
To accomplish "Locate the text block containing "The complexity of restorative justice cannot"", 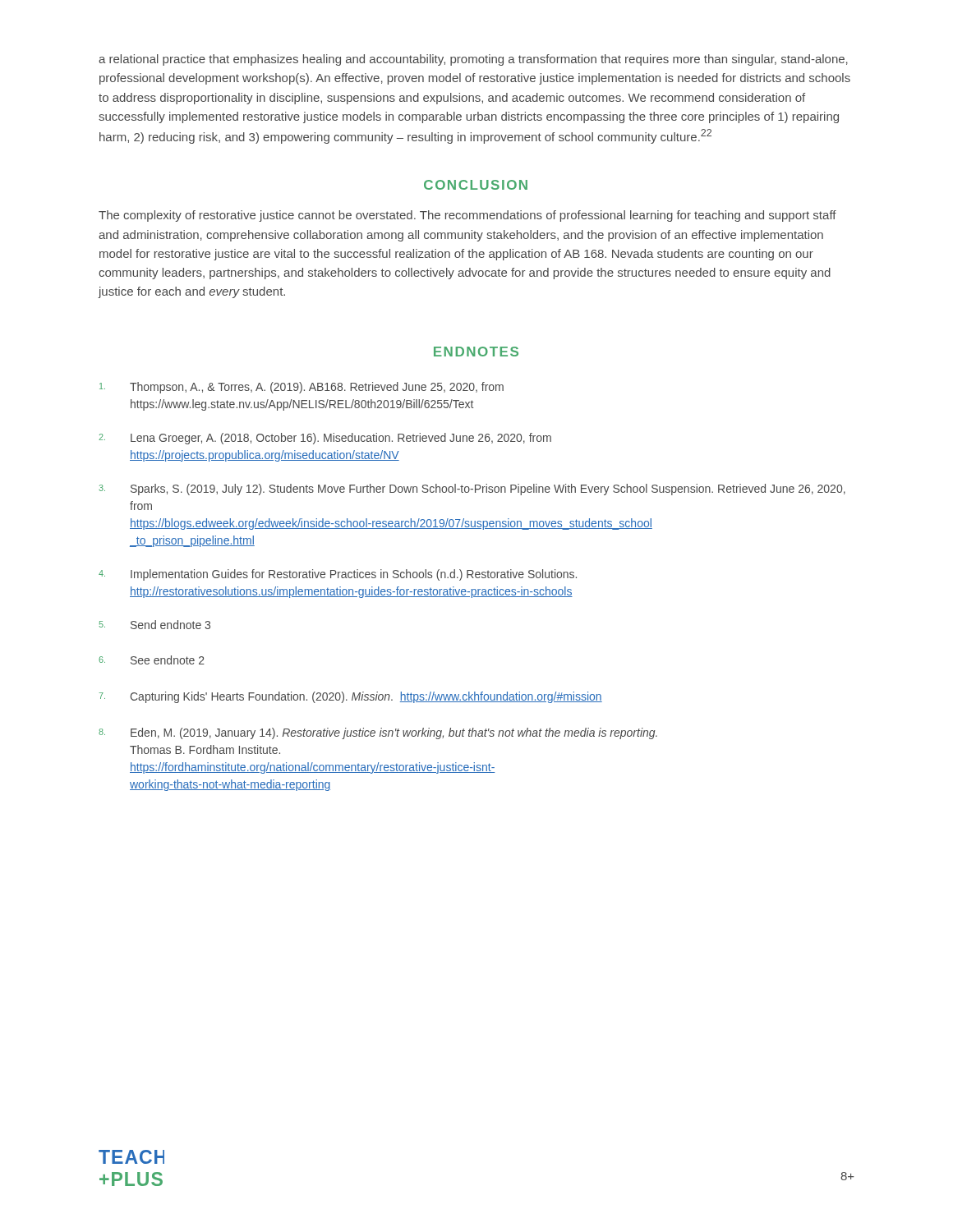I will coord(467,253).
